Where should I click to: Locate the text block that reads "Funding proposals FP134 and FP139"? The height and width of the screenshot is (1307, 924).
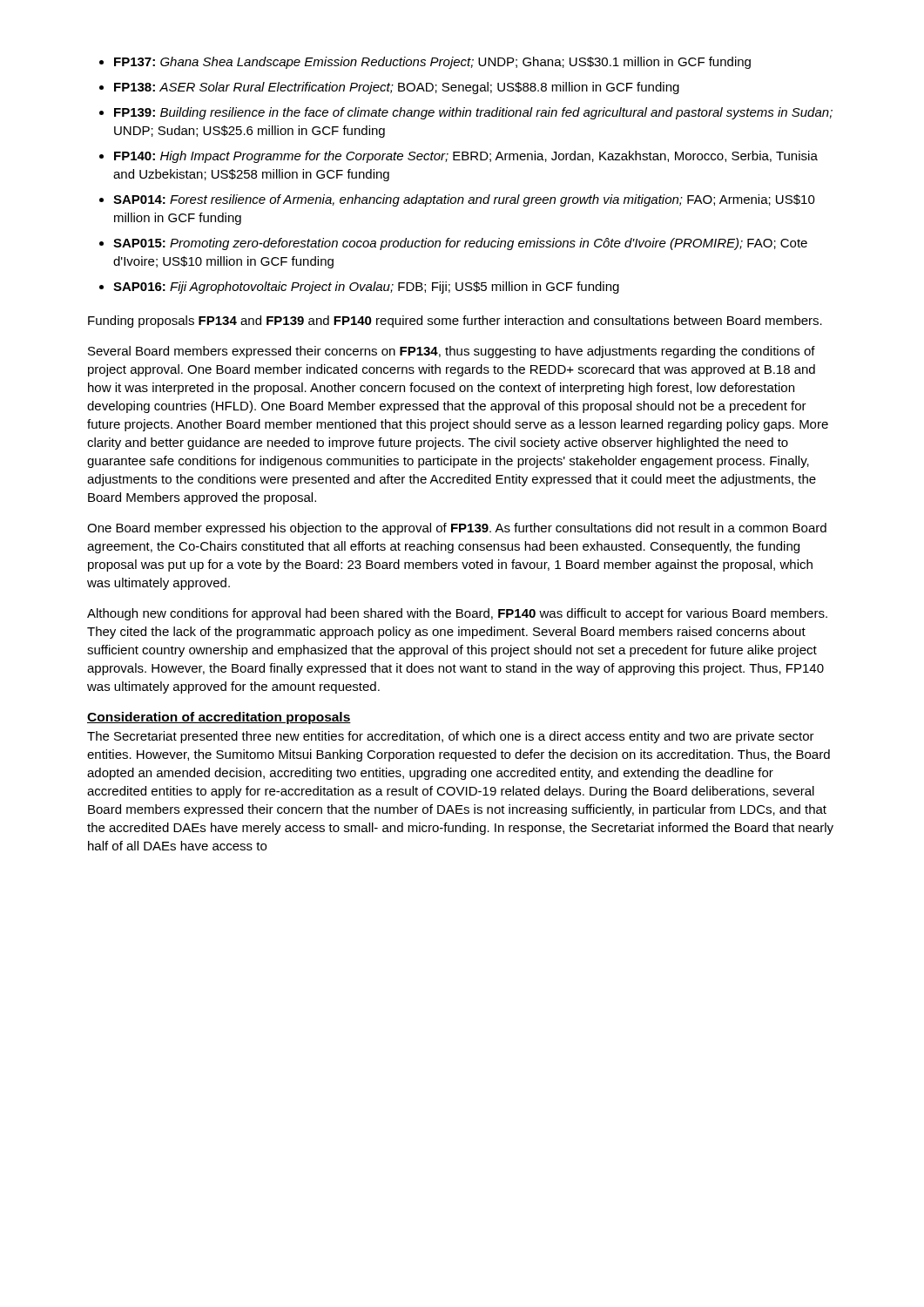point(462,320)
